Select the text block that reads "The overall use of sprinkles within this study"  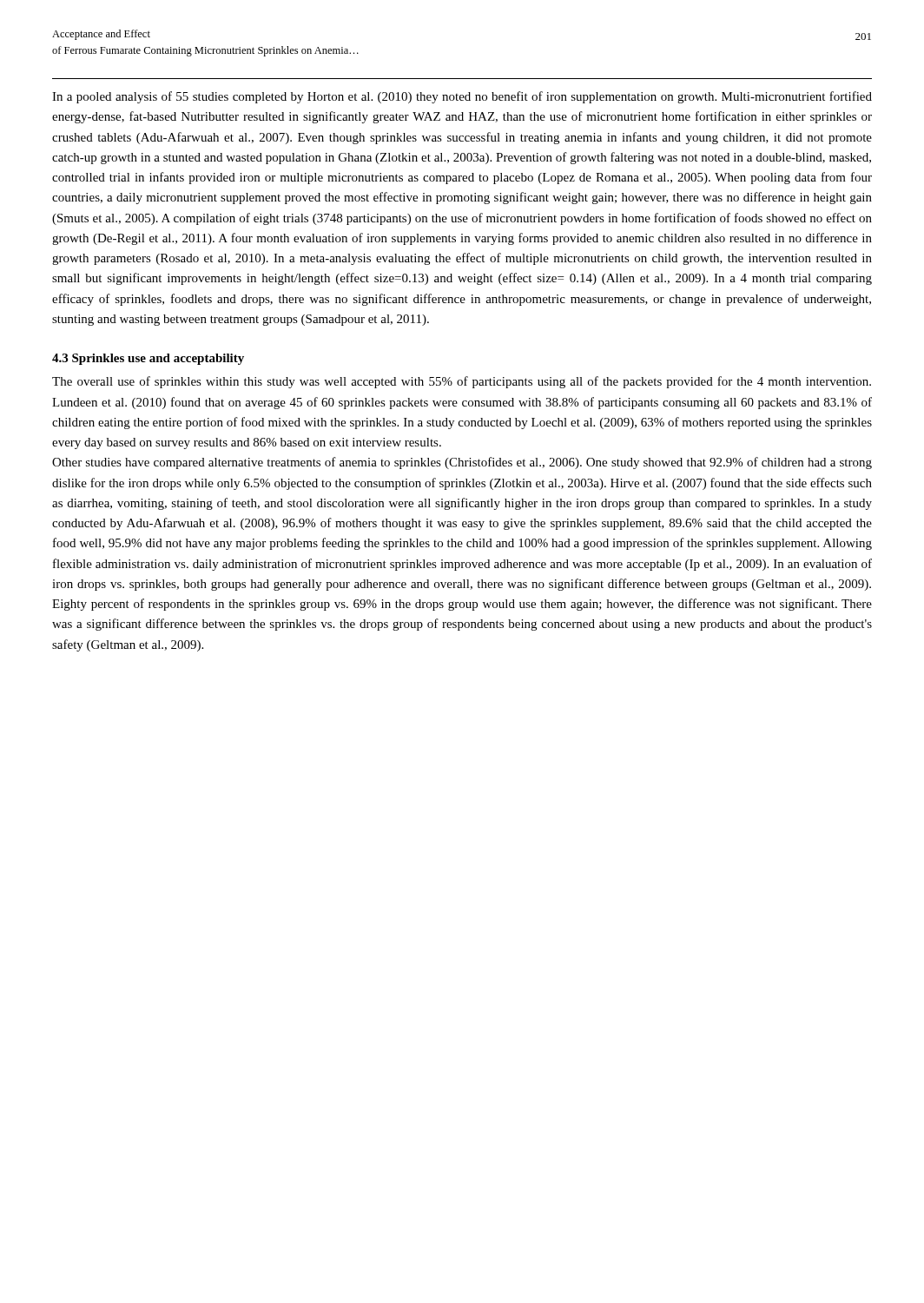(462, 412)
